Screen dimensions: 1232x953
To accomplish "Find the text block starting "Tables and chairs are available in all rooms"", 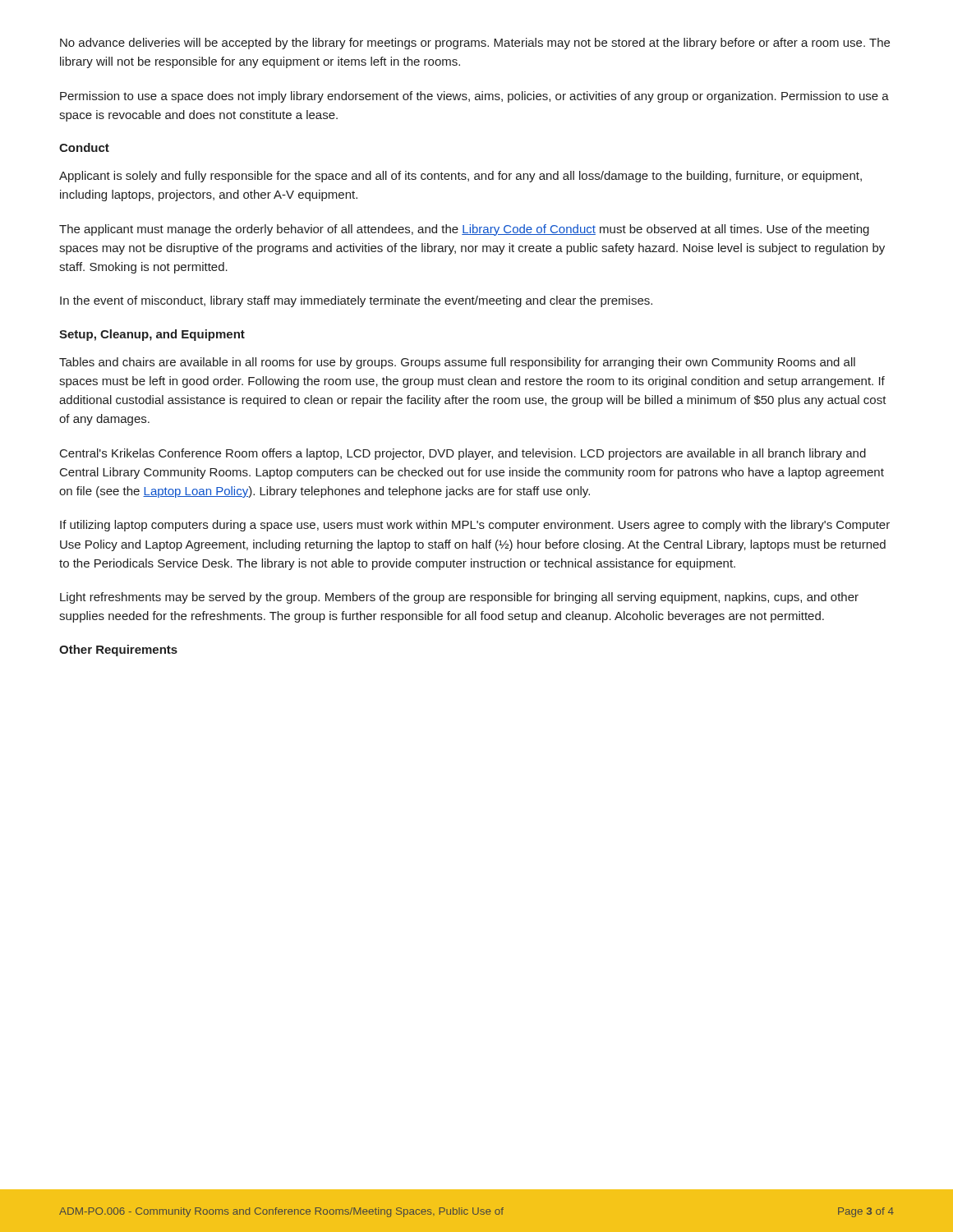I will click(x=473, y=390).
